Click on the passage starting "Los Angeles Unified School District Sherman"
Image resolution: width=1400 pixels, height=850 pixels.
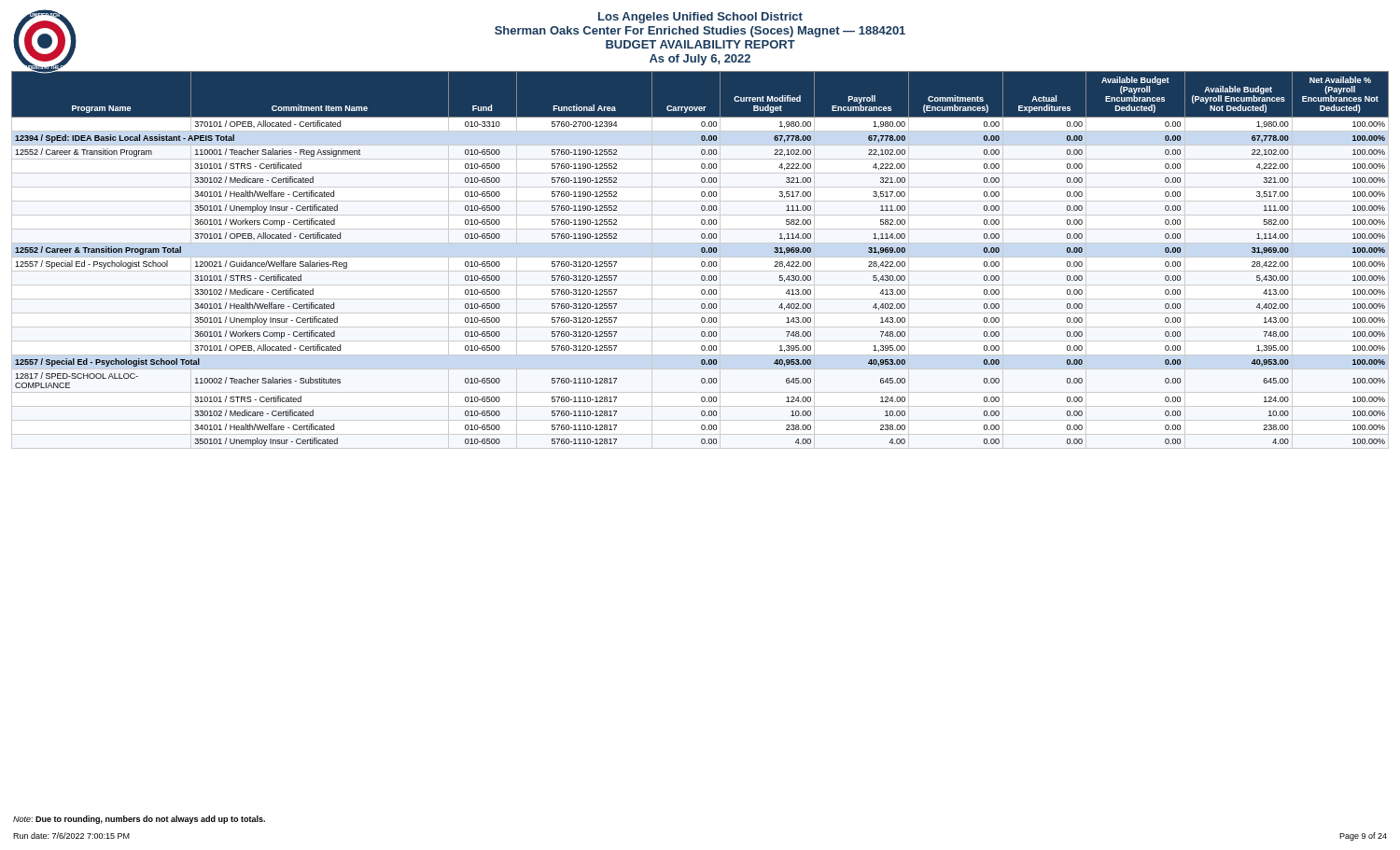700,37
